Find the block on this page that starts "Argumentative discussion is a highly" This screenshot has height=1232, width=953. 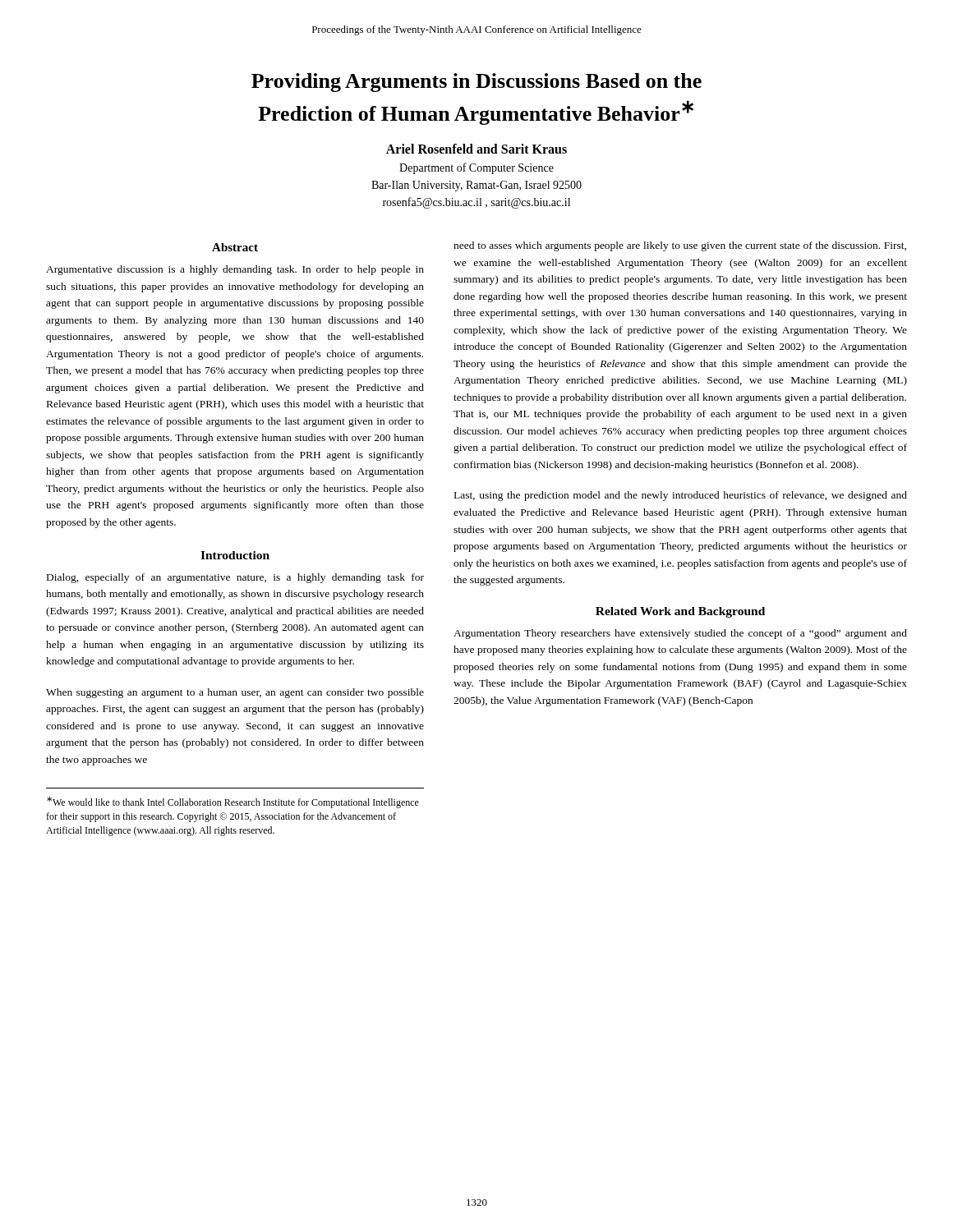click(x=235, y=396)
